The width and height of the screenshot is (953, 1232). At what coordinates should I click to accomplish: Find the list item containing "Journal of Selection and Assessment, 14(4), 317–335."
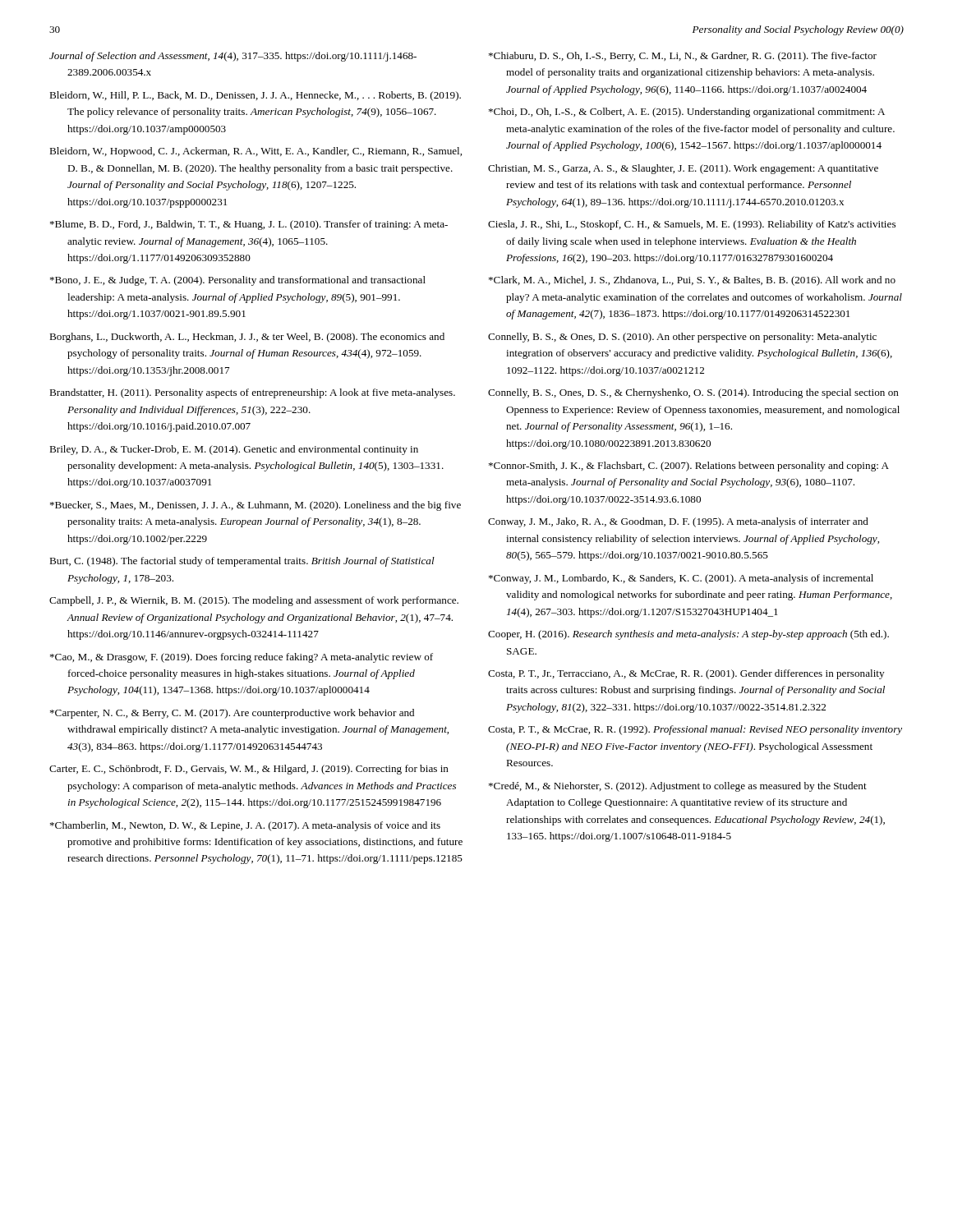(233, 64)
